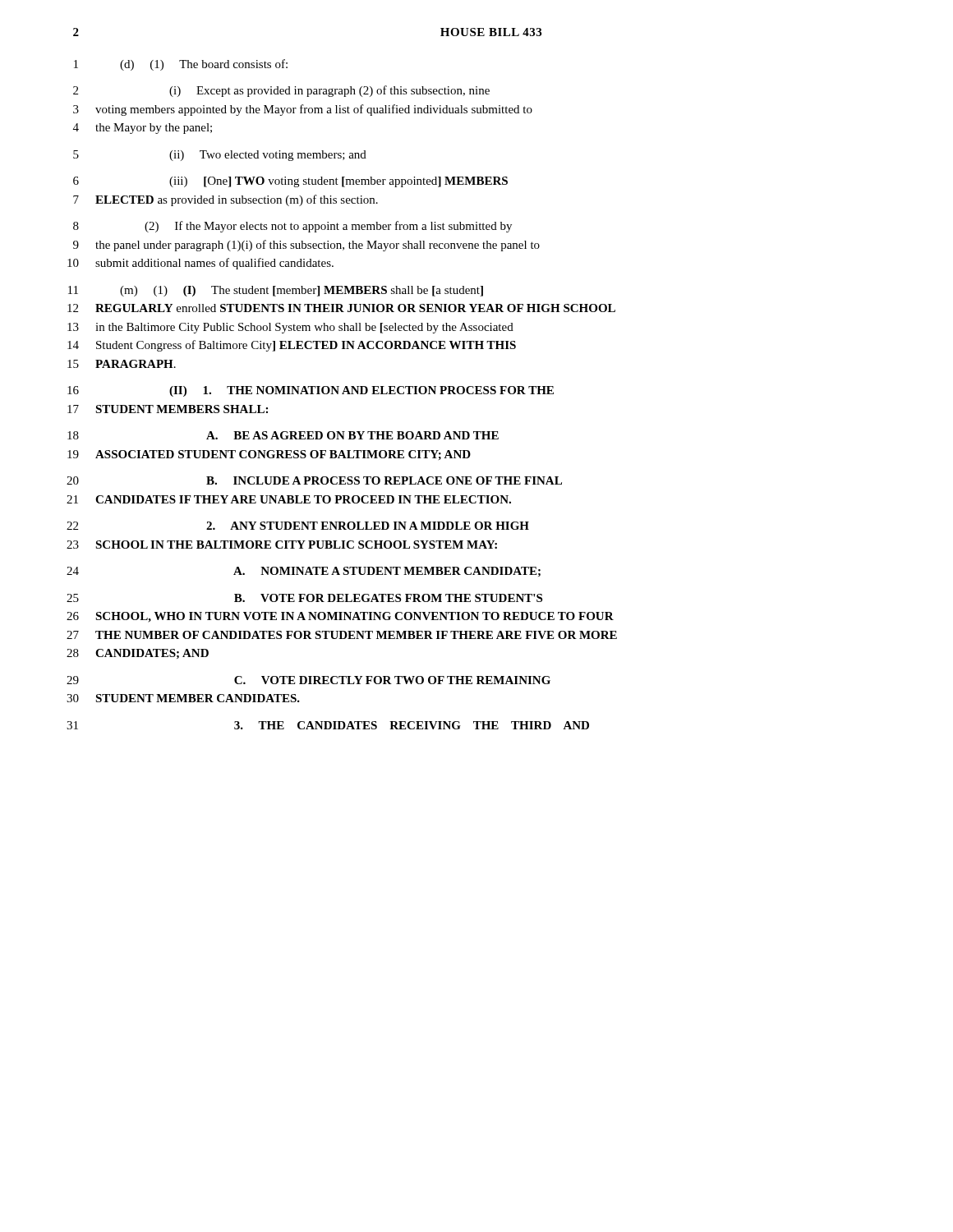Find the element starting "31 3. THE CANDIDATES"
The width and height of the screenshot is (953, 1232).
[468, 725]
